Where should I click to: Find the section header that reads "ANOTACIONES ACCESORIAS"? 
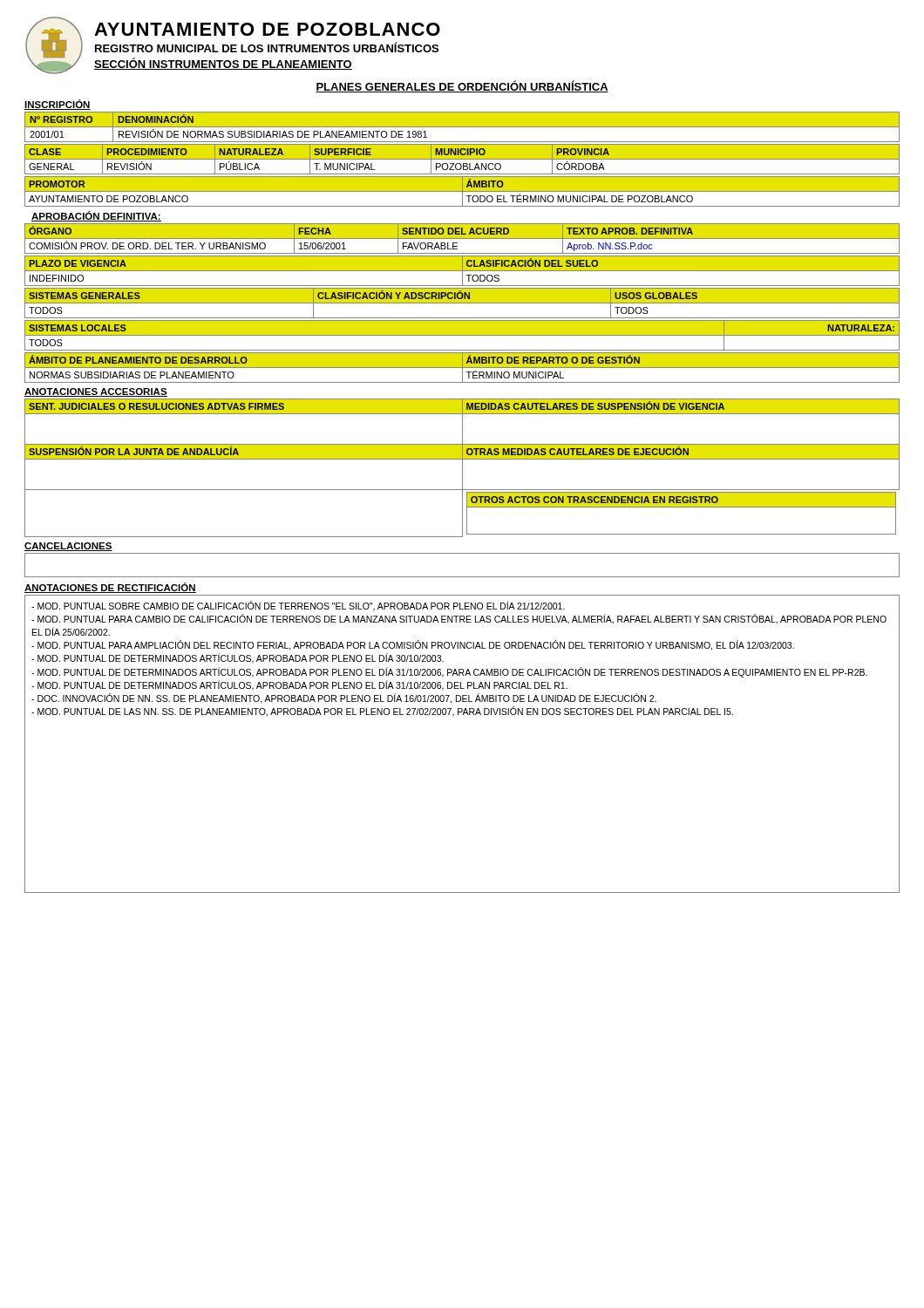(96, 391)
